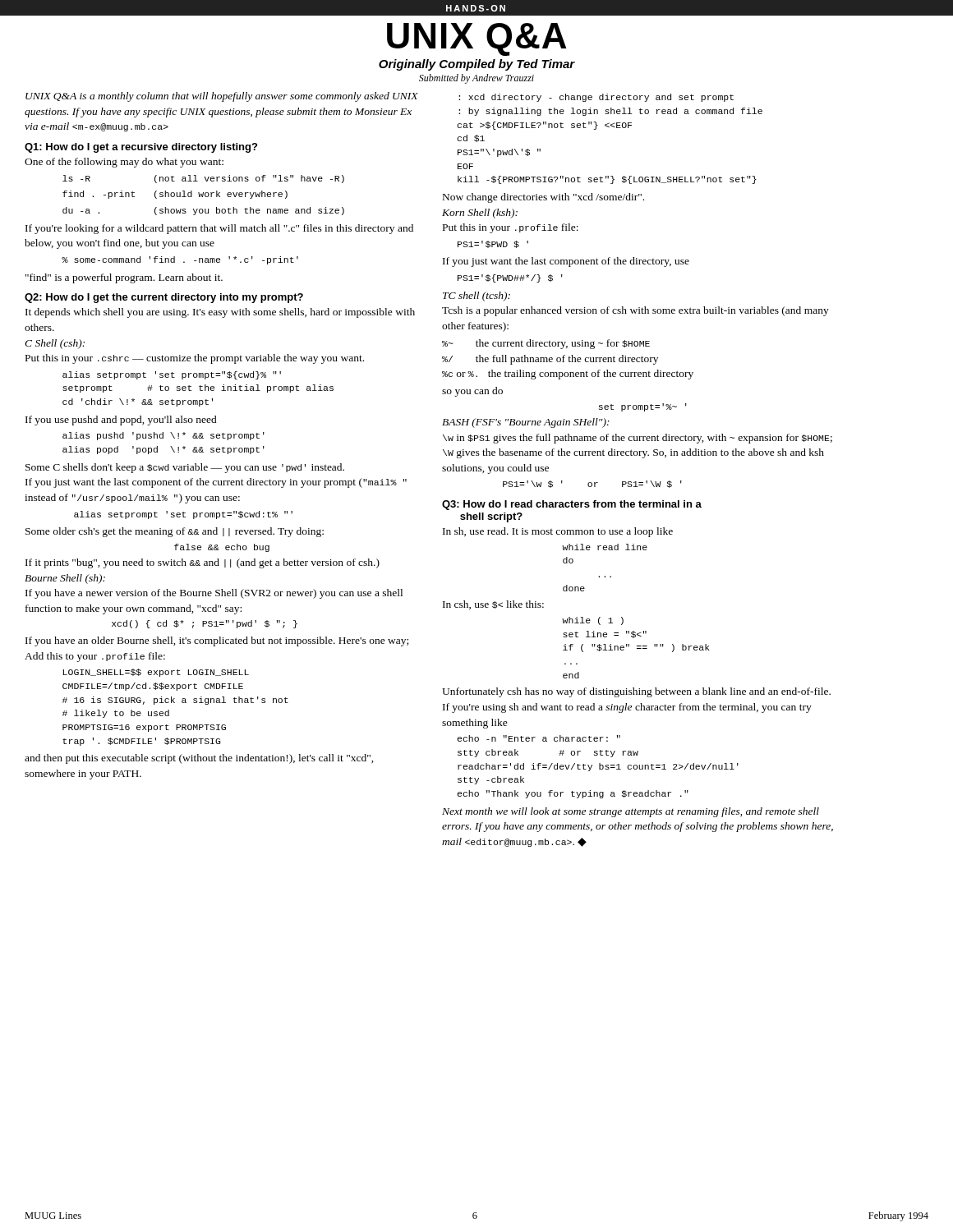This screenshot has width=953, height=1232.
Task: Point to the text block starting "If you have an older Bourne shell, it's"
Action: [x=217, y=640]
